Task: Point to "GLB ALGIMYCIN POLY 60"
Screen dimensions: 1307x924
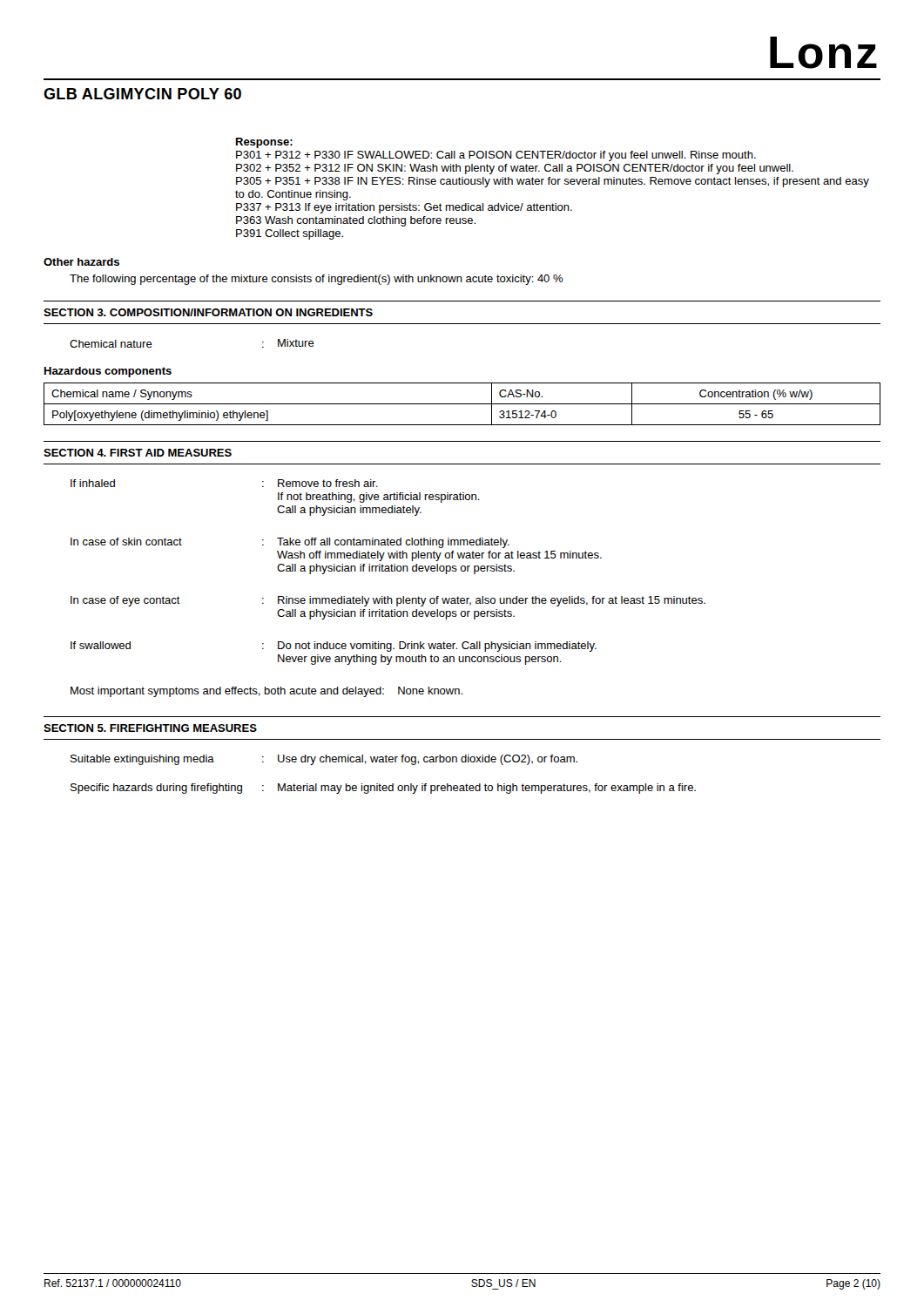Action: point(143,94)
